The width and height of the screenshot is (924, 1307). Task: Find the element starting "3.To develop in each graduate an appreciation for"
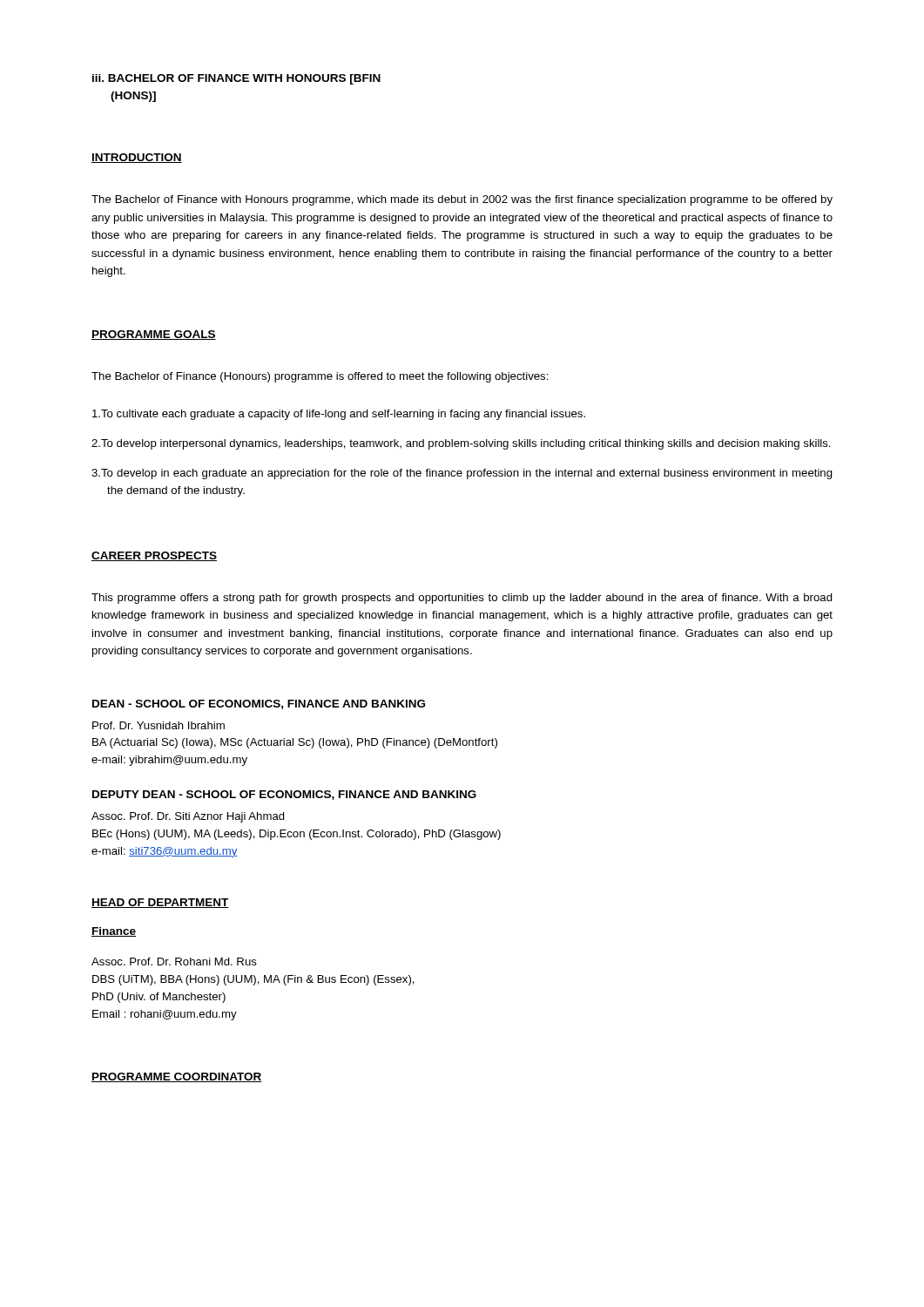point(462,482)
